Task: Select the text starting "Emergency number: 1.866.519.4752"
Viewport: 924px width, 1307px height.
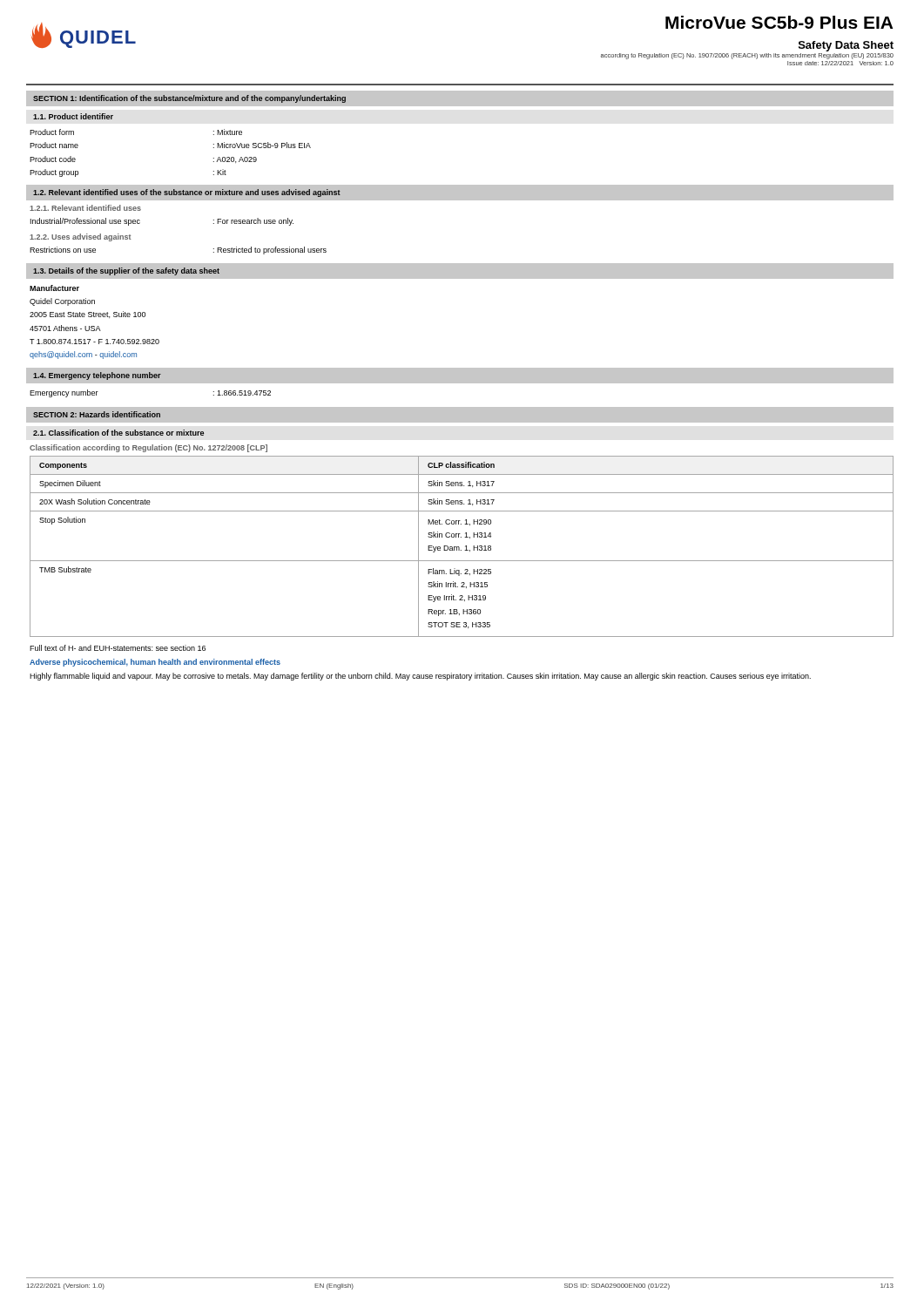Action: (462, 393)
